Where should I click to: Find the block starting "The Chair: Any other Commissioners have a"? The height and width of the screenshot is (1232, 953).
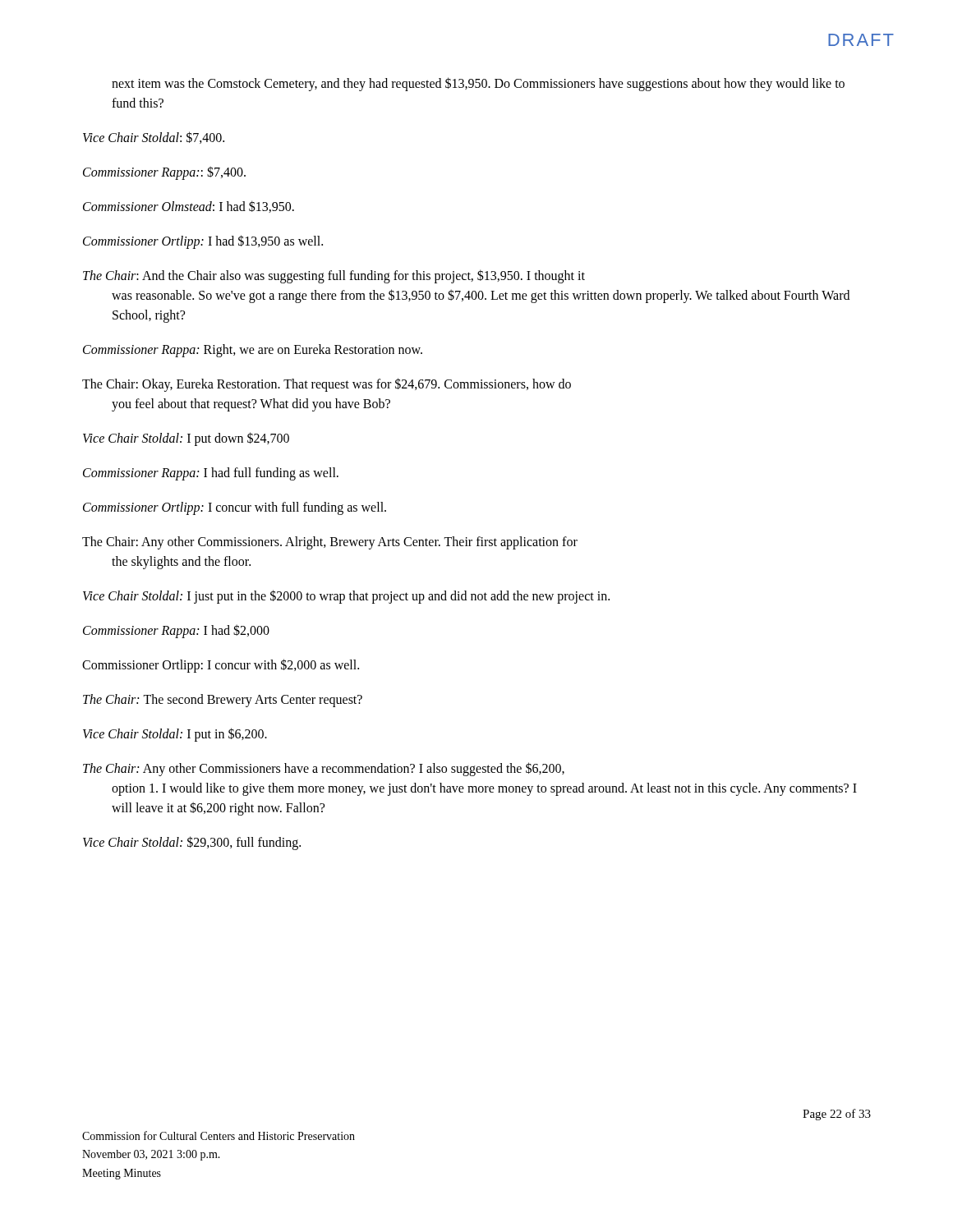pyautogui.click(x=476, y=788)
